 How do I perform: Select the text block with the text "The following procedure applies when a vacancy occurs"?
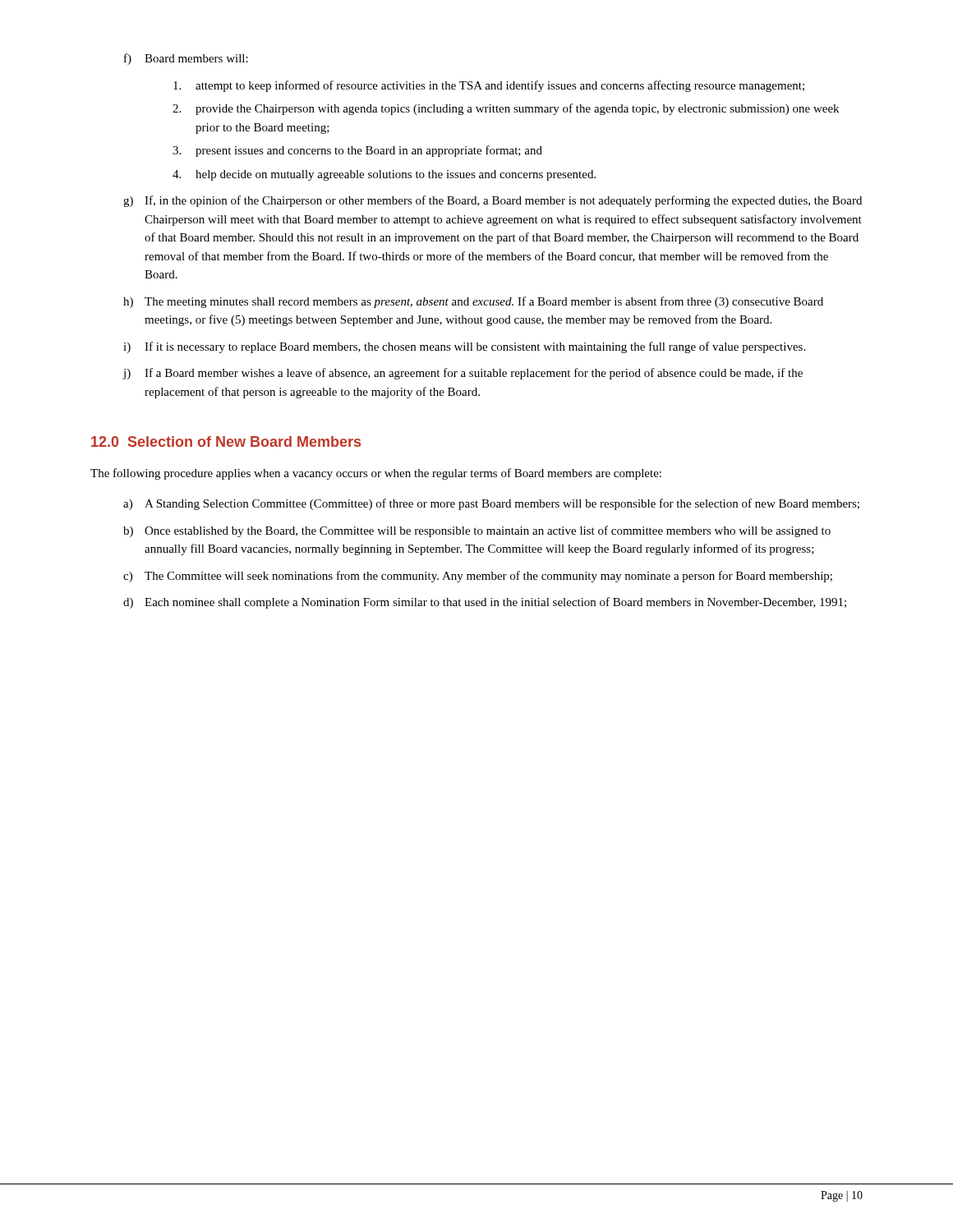click(x=376, y=473)
